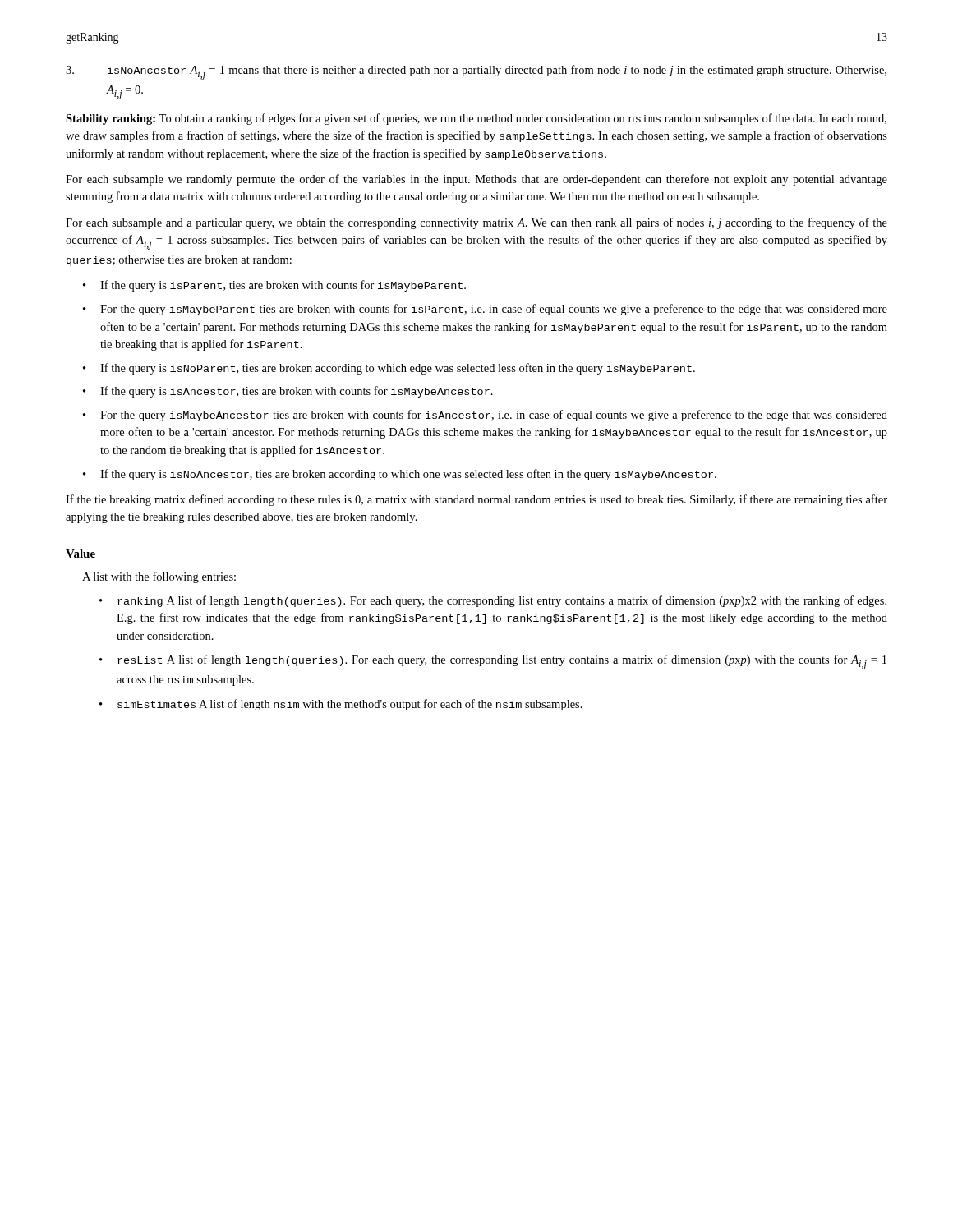Select the text block that reads "A list with the following"
The width and height of the screenshot is (953, 1232).
pos(159,576)
